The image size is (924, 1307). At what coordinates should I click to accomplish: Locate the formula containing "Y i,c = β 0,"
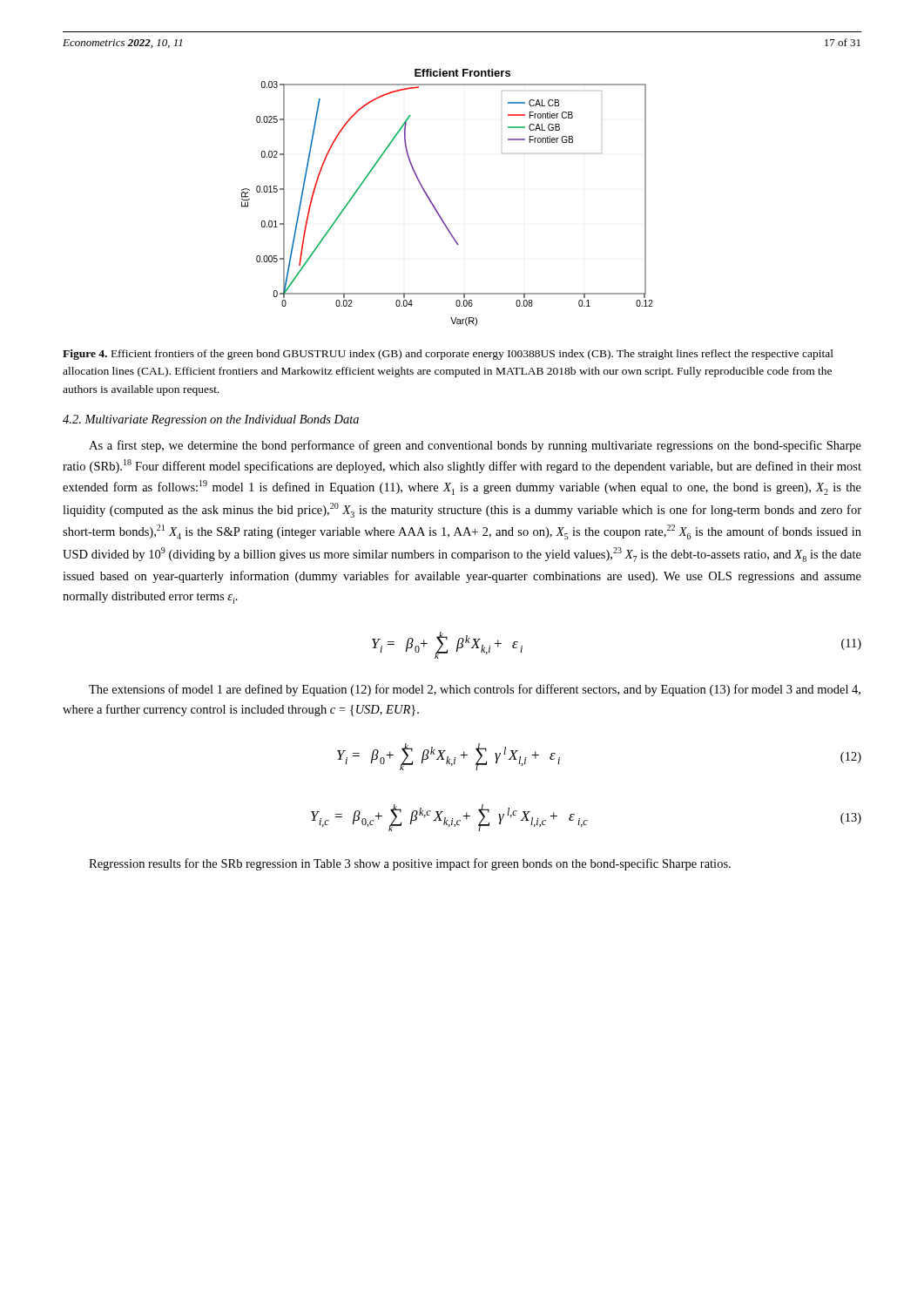point(581,818)
